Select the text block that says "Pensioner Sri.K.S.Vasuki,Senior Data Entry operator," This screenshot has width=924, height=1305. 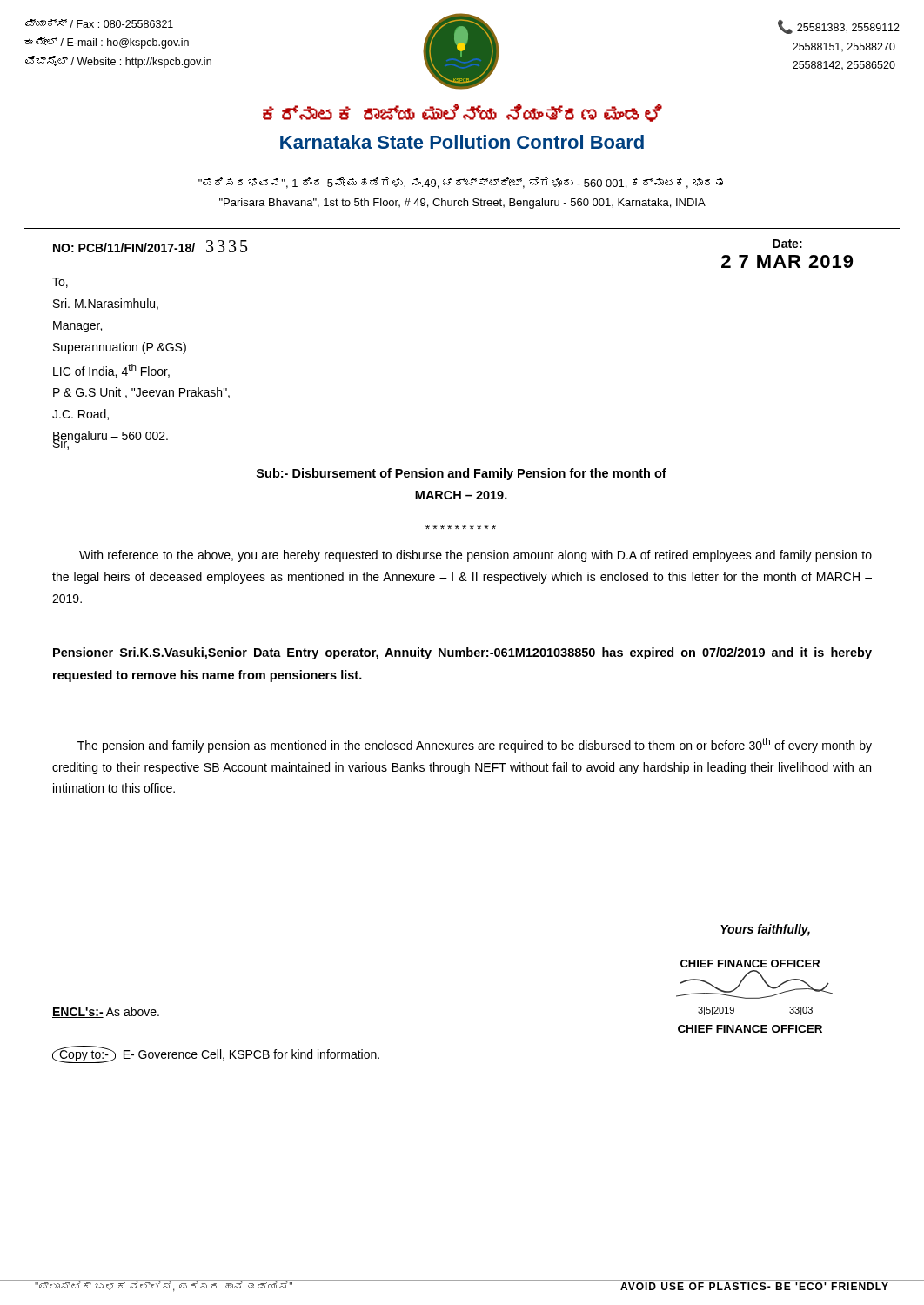462,664
